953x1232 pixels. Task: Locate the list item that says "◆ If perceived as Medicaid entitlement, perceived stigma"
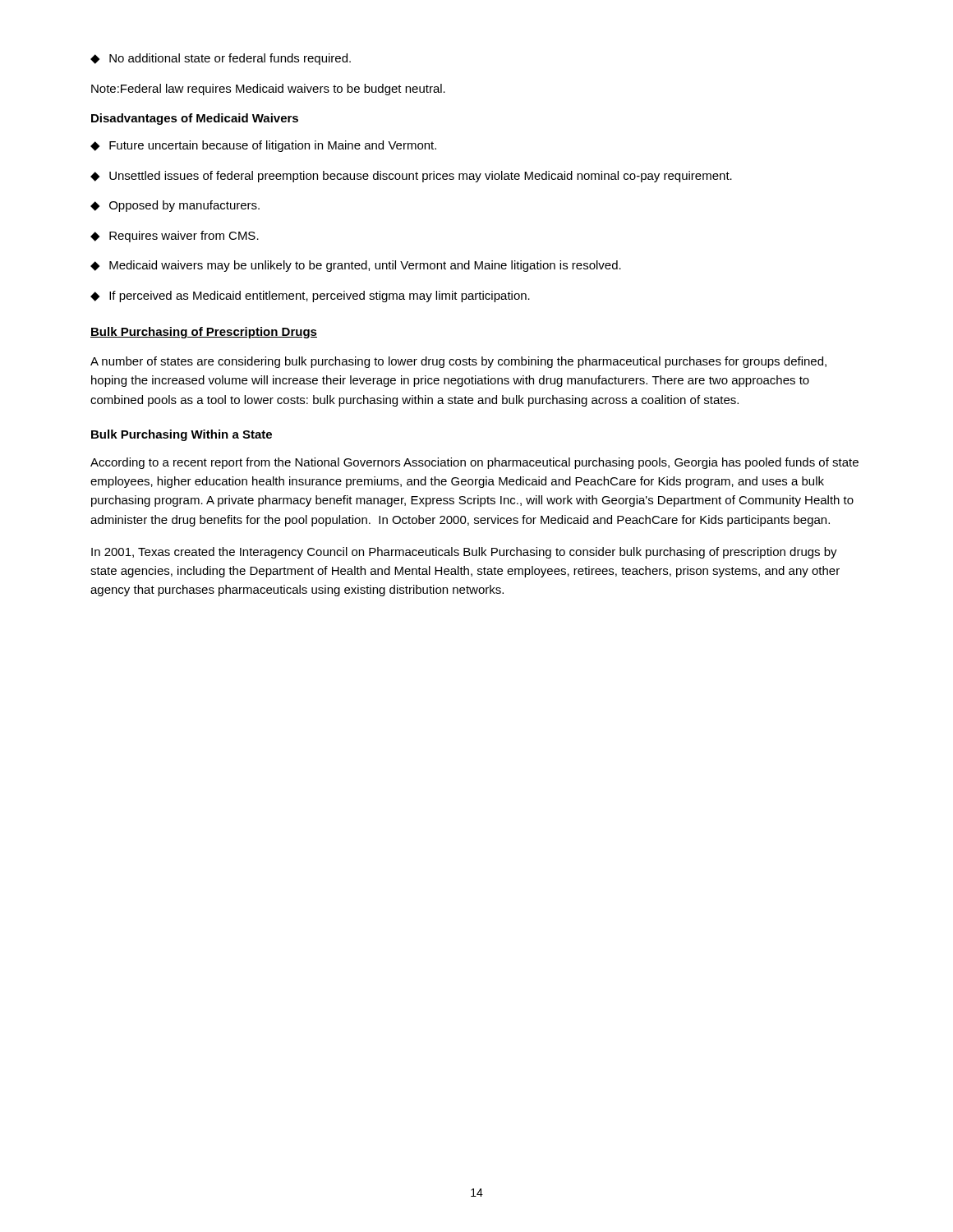pos(310,295)
